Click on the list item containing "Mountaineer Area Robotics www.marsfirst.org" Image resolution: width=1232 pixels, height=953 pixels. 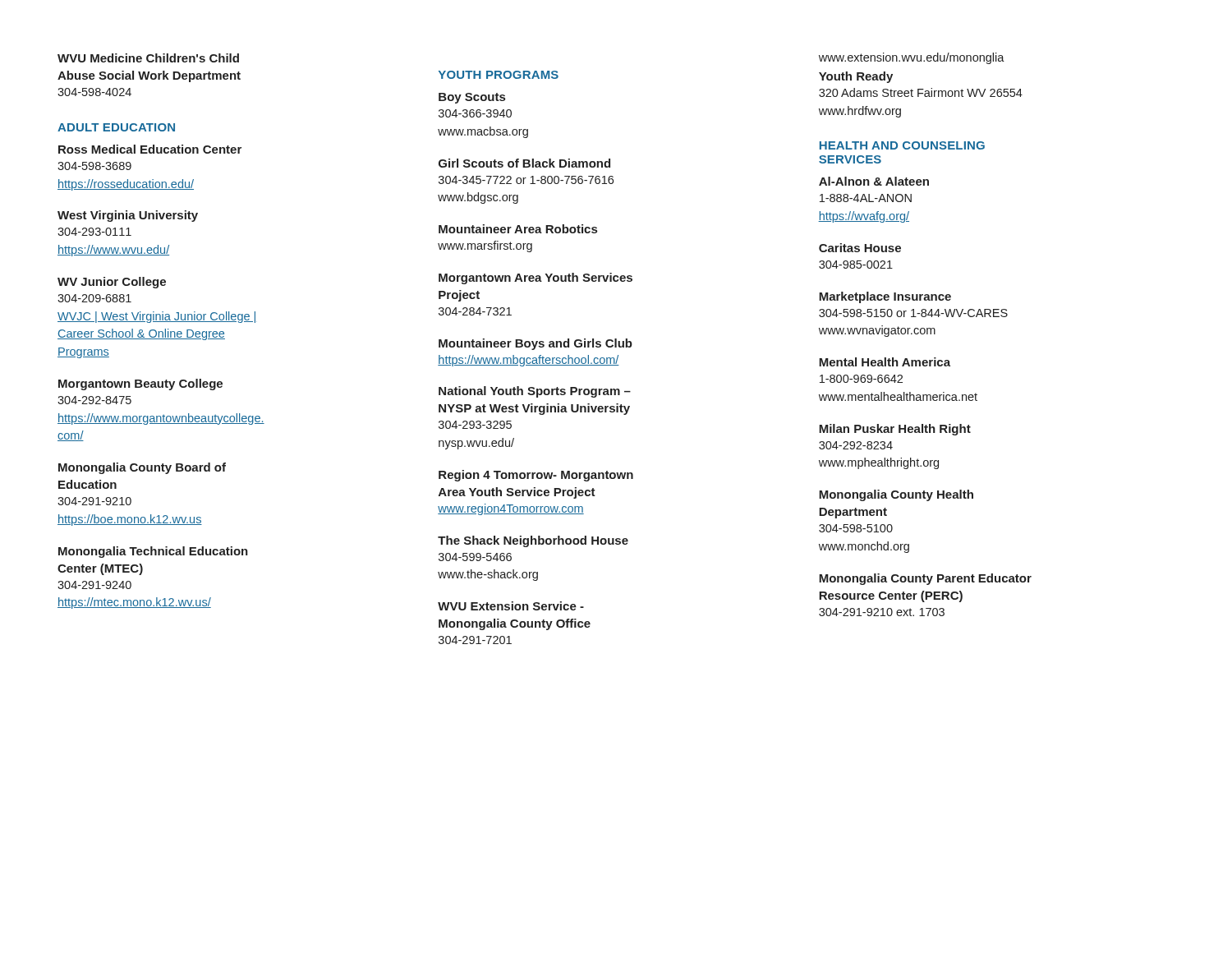518,229
